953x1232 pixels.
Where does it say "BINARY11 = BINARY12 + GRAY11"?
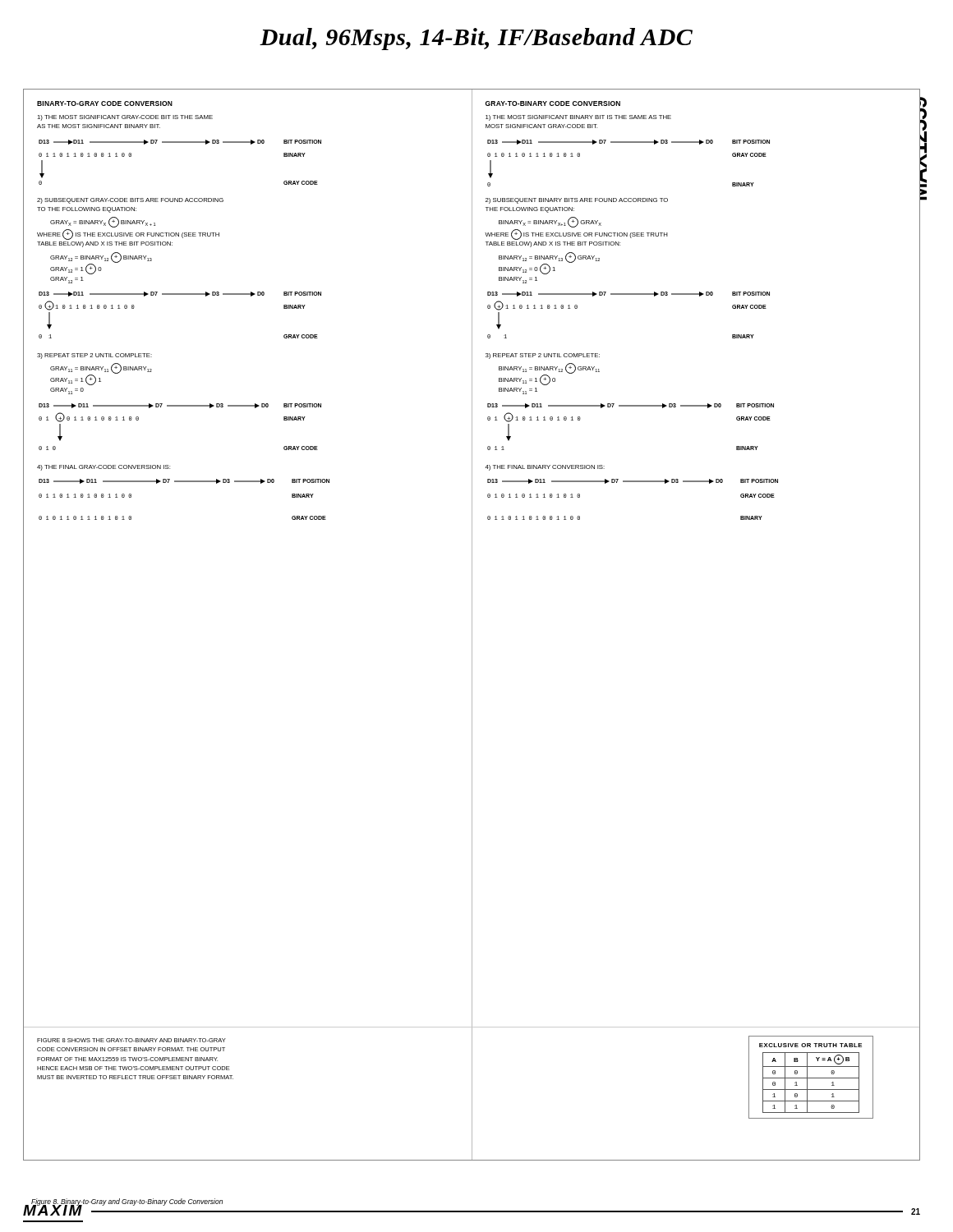pos(549,368)
